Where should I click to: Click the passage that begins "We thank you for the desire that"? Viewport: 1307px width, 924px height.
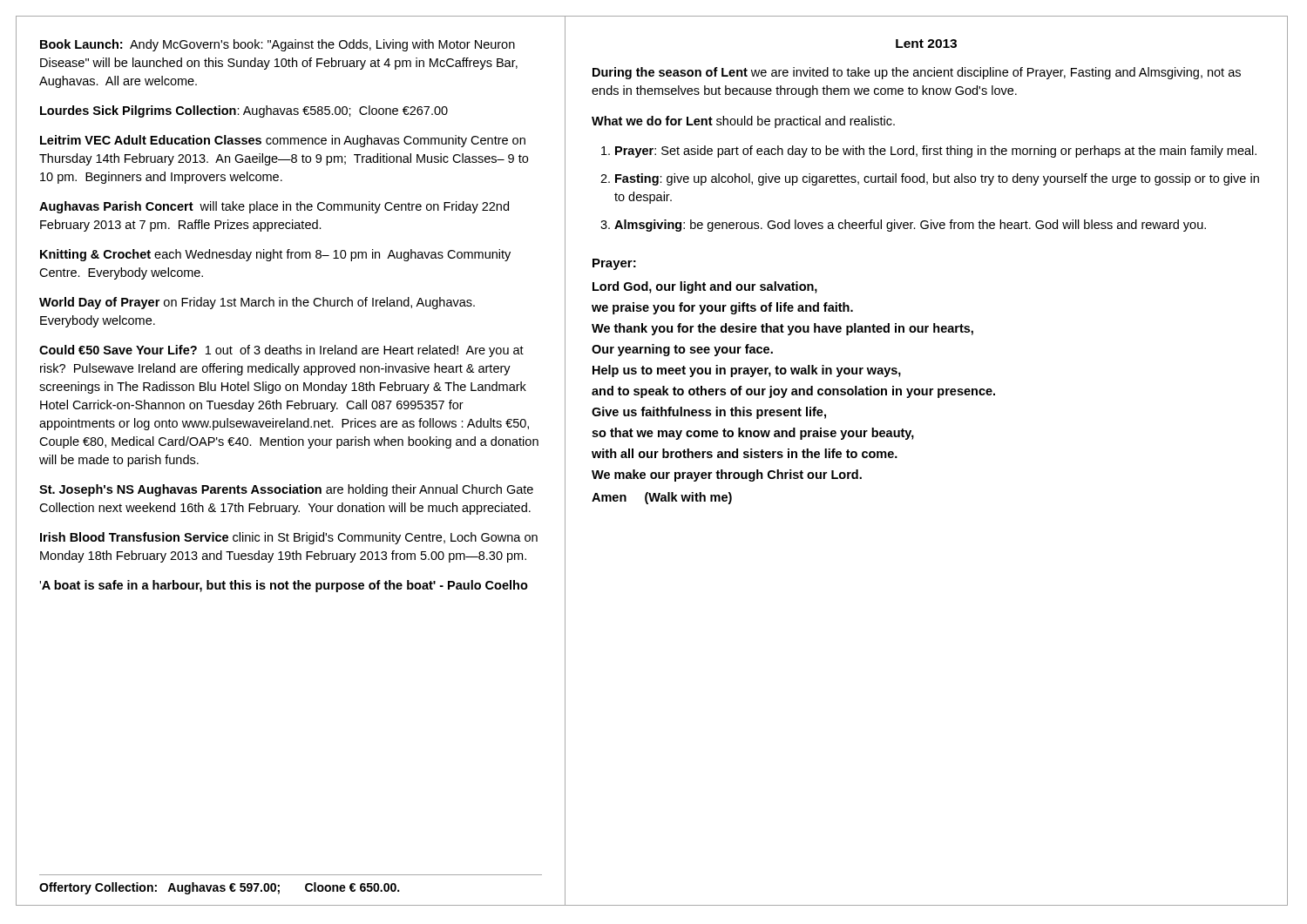click(x=783, y=328)
